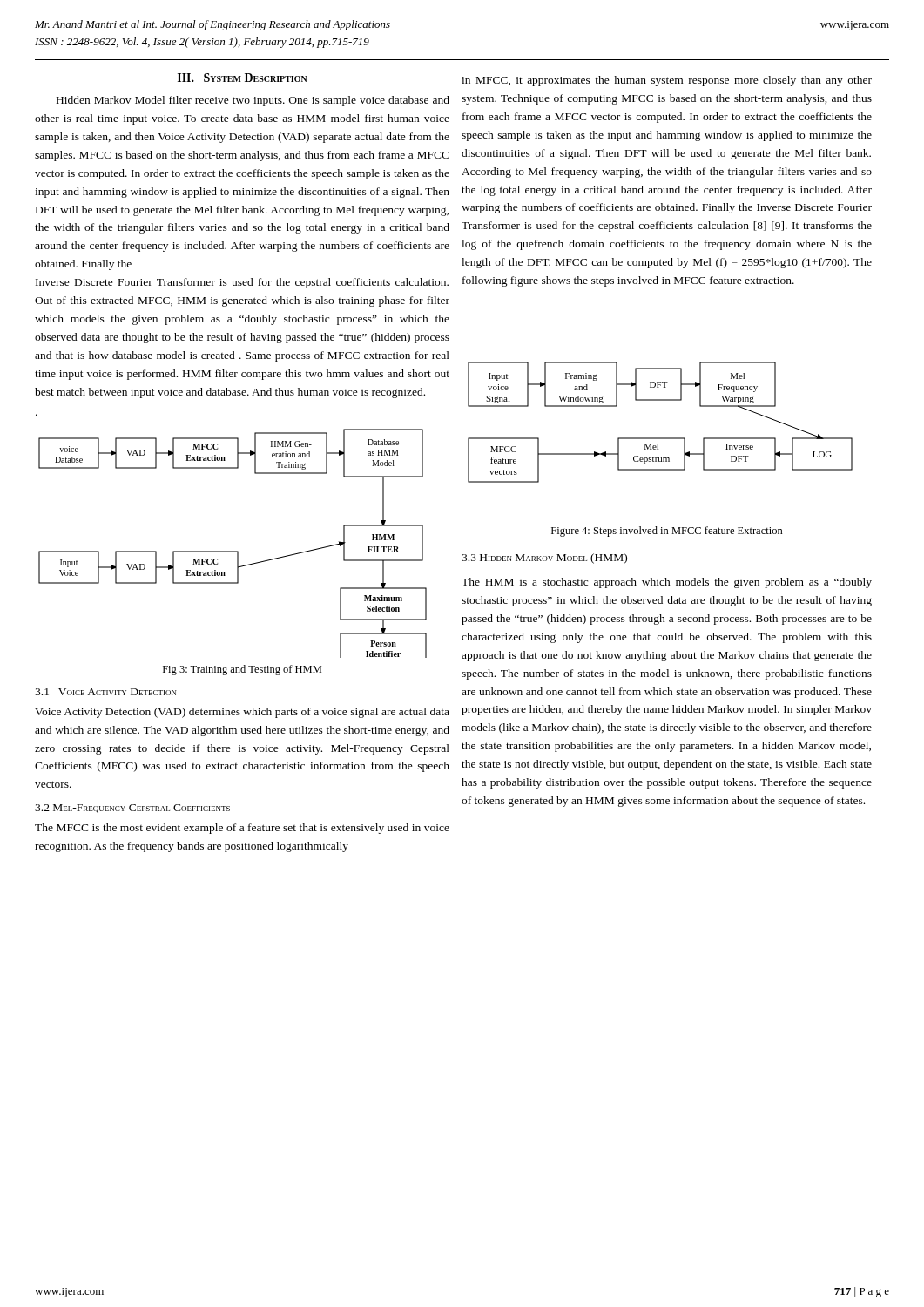The height and width of the screenshot is (1307, 924).
Task: Point to the text block starting "3.2 Mel-Frequency Cepstral Coefficients"
Action: coord(133,808)
